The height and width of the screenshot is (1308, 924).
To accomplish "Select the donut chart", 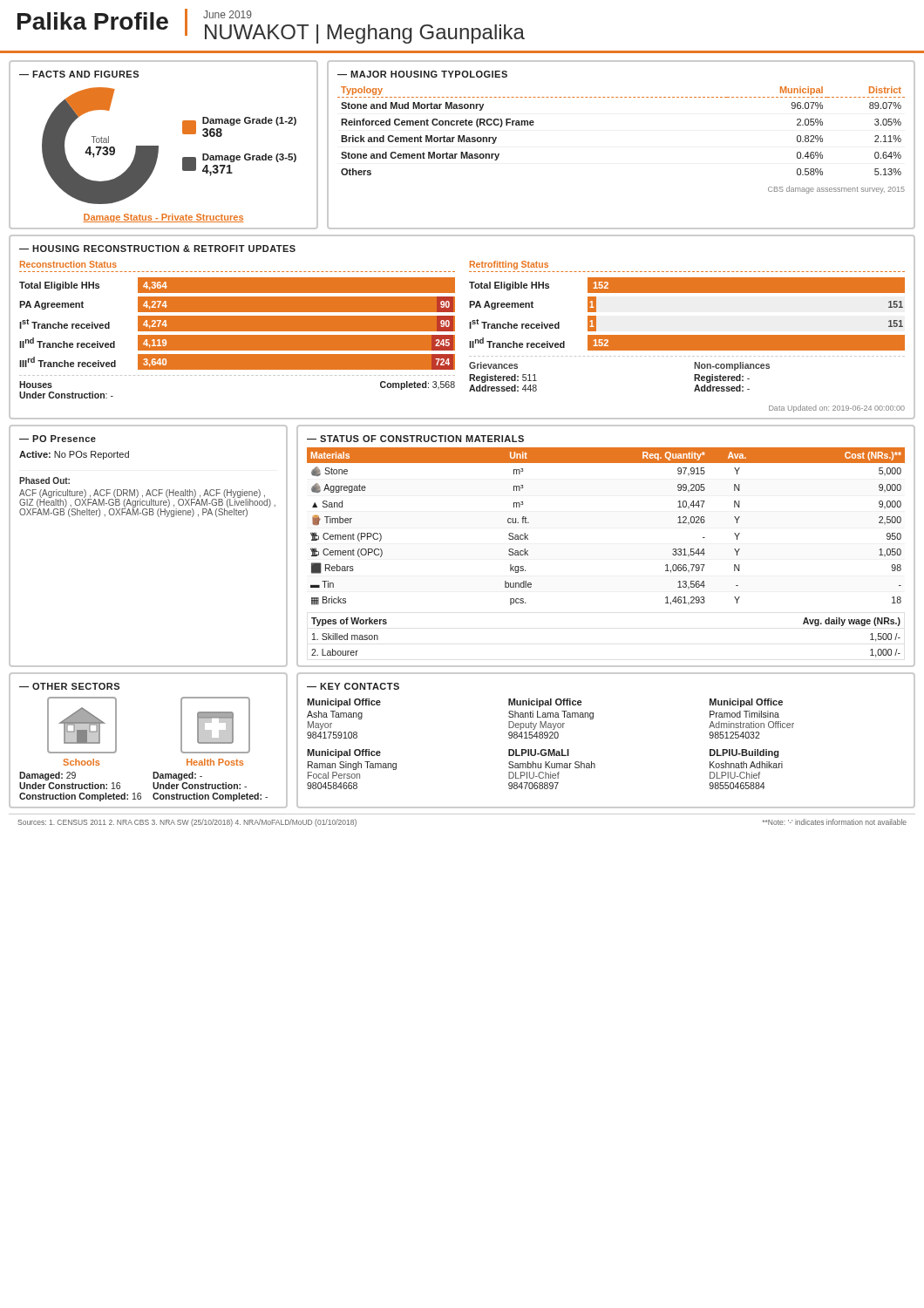I will coord(163,145).
